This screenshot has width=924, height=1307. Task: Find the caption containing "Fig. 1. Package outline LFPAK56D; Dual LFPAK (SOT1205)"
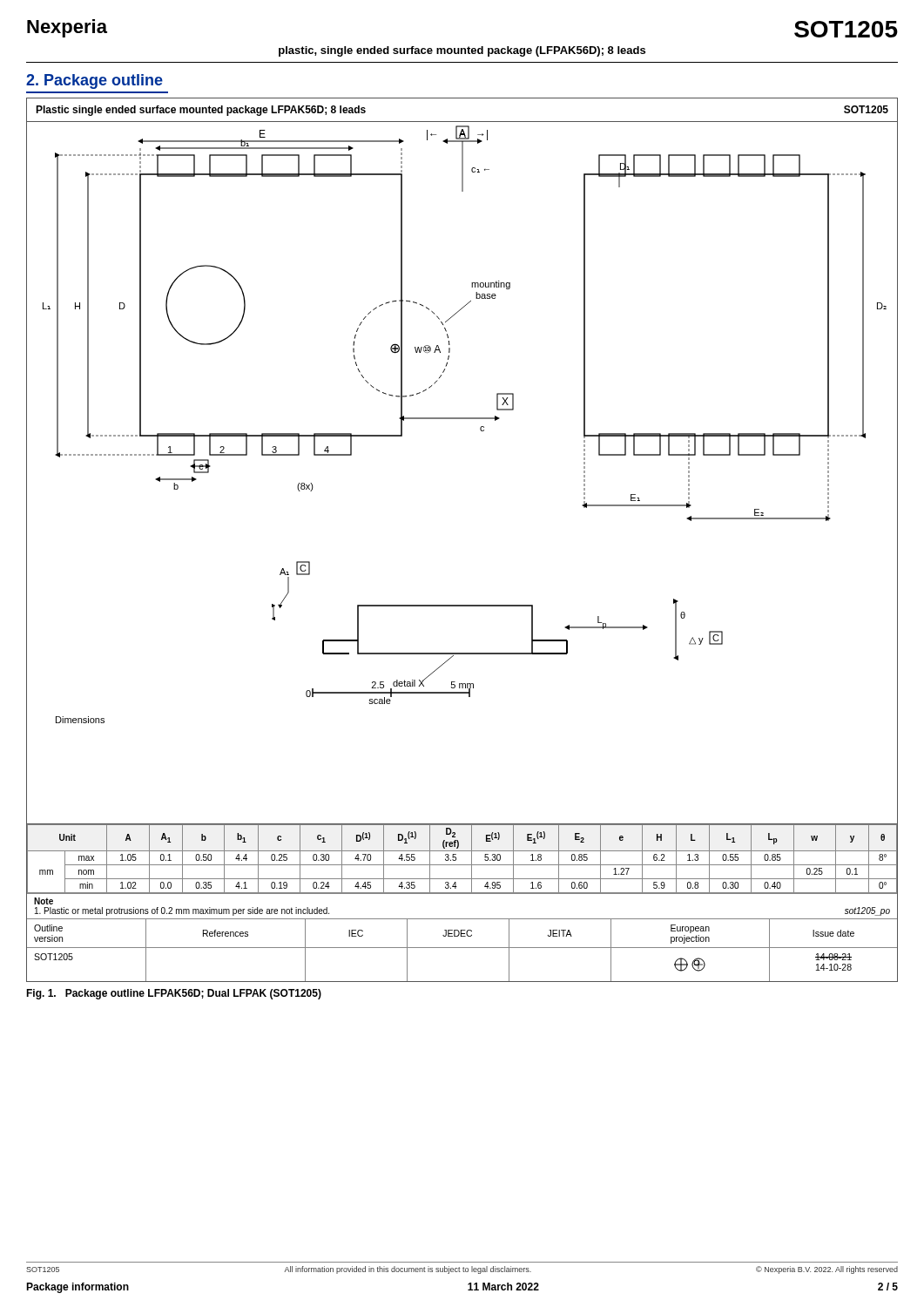point(174,993)
